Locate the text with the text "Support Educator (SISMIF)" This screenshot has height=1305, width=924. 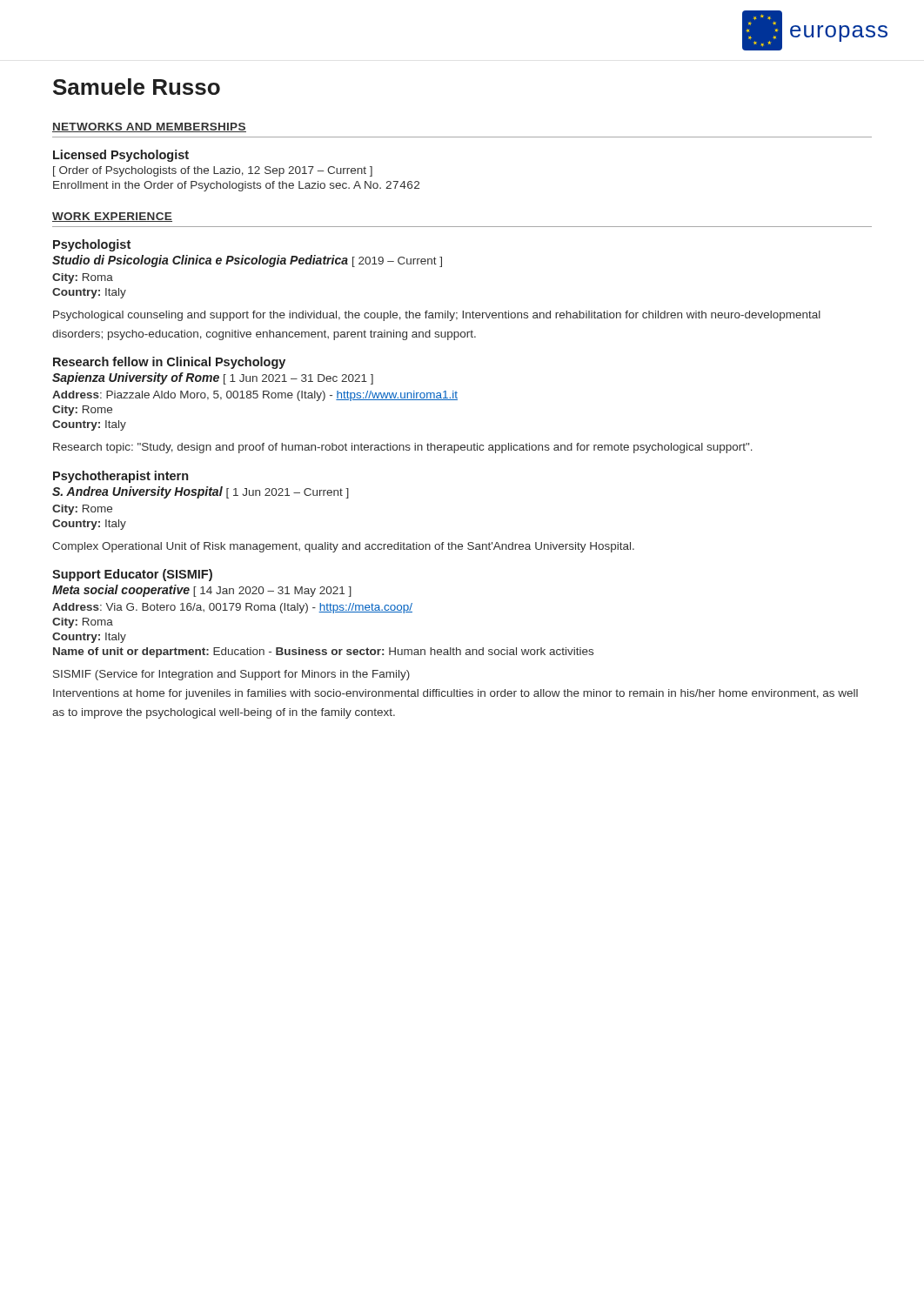tap(132, 575)
